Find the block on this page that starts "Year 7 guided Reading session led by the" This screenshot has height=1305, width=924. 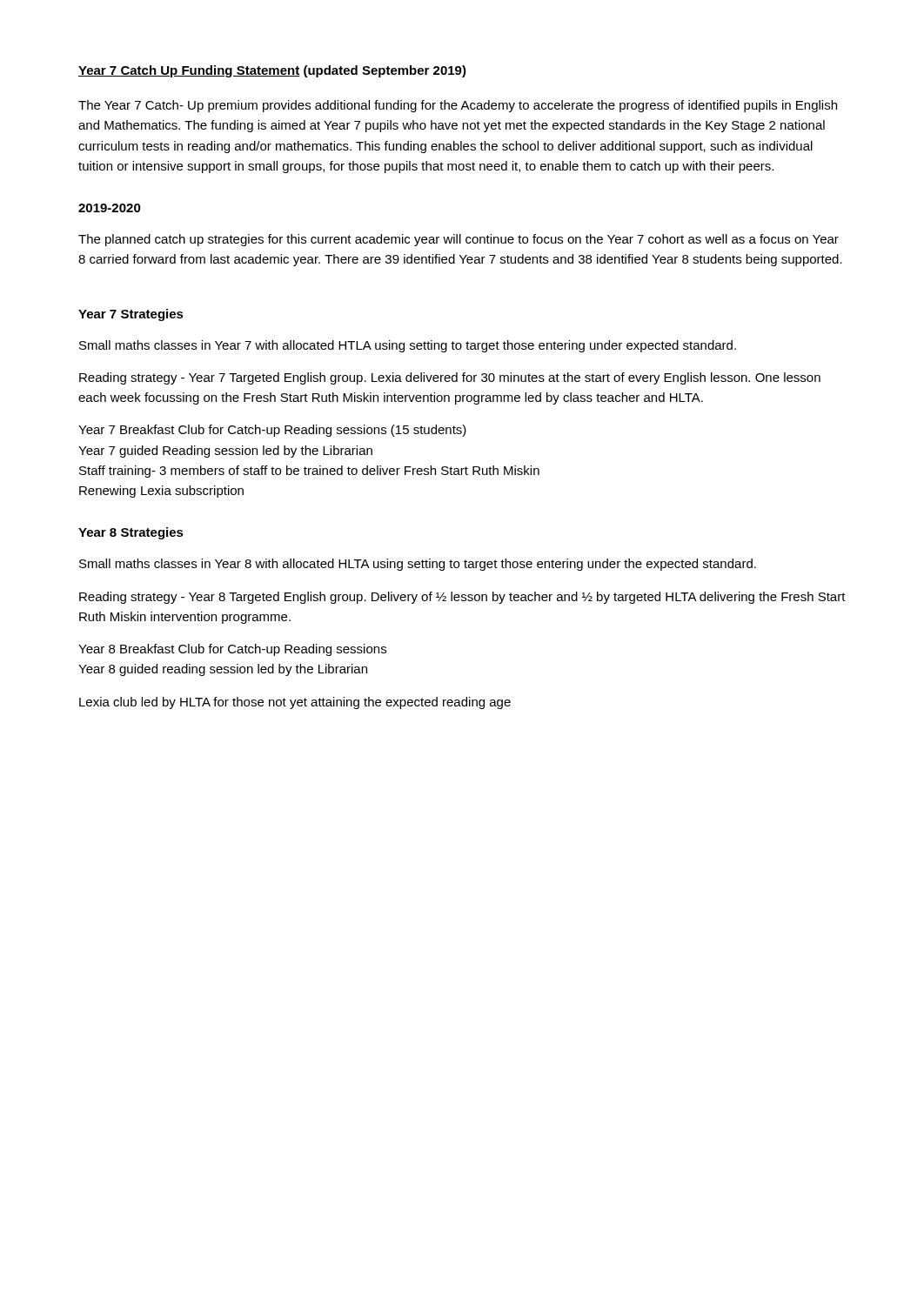click(x=226, y=450)
